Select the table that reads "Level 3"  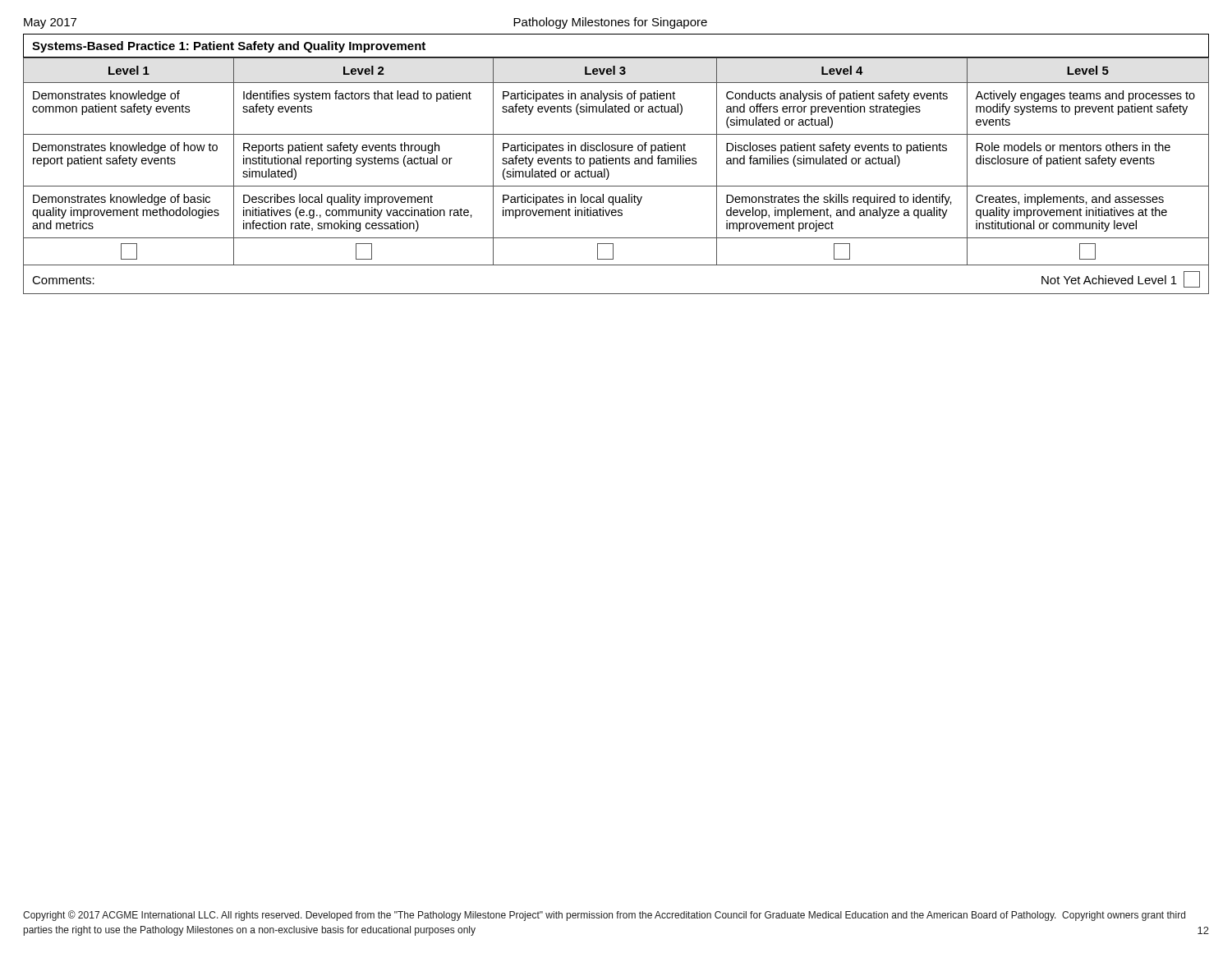[616, 176]
